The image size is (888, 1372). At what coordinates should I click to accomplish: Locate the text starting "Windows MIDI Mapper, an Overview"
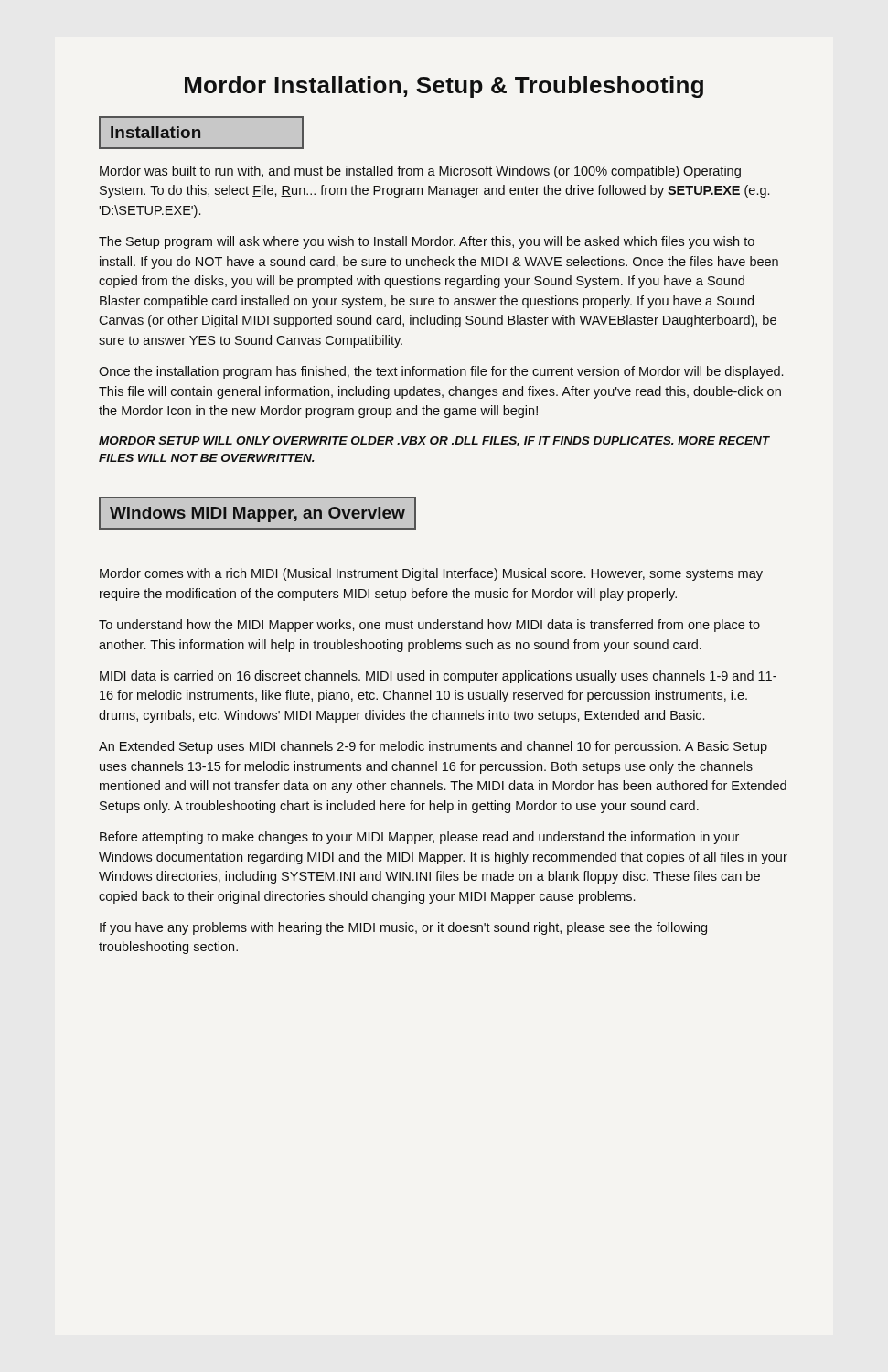pos(257,513)
